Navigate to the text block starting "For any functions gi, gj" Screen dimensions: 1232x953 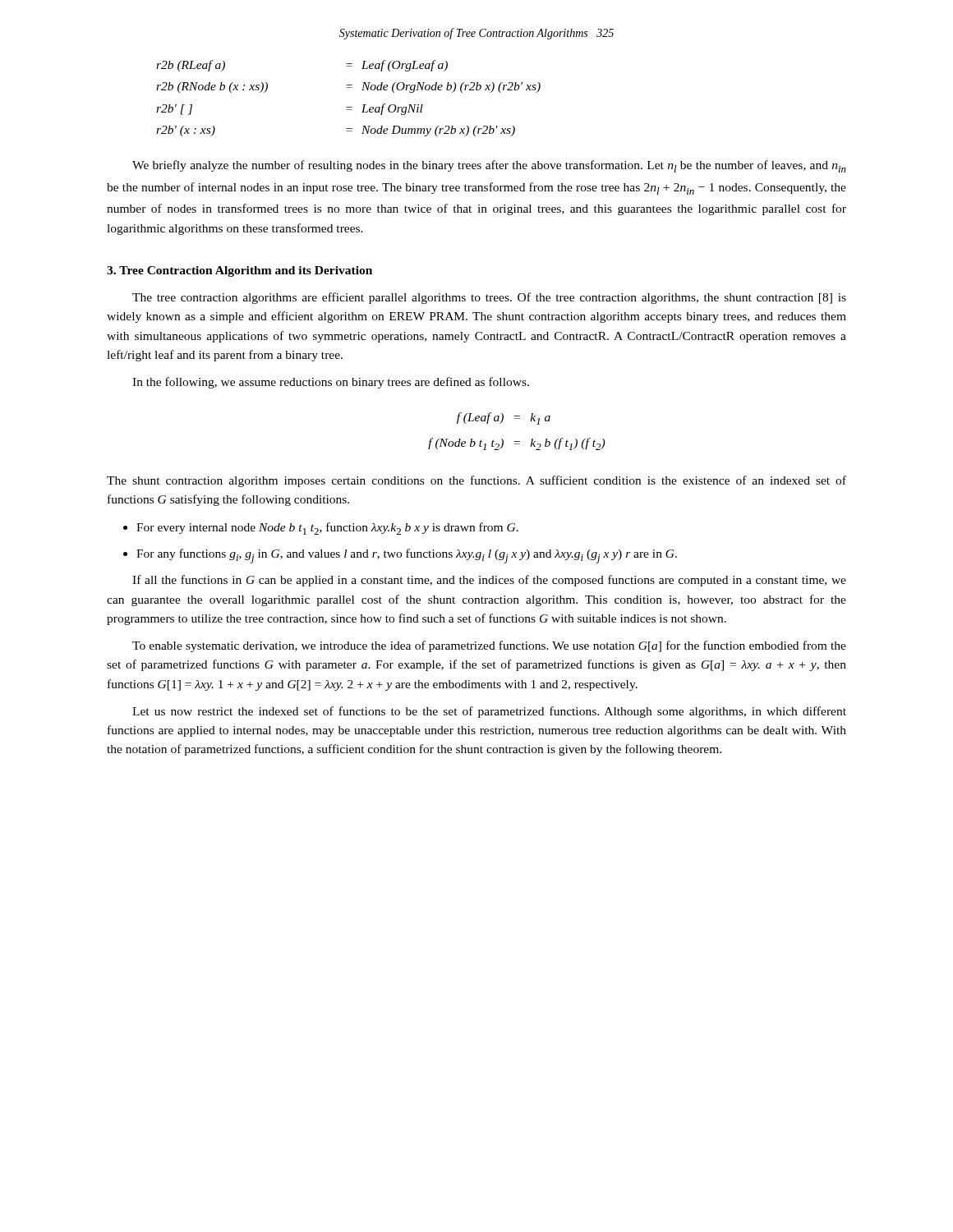[x=476, y=555]
